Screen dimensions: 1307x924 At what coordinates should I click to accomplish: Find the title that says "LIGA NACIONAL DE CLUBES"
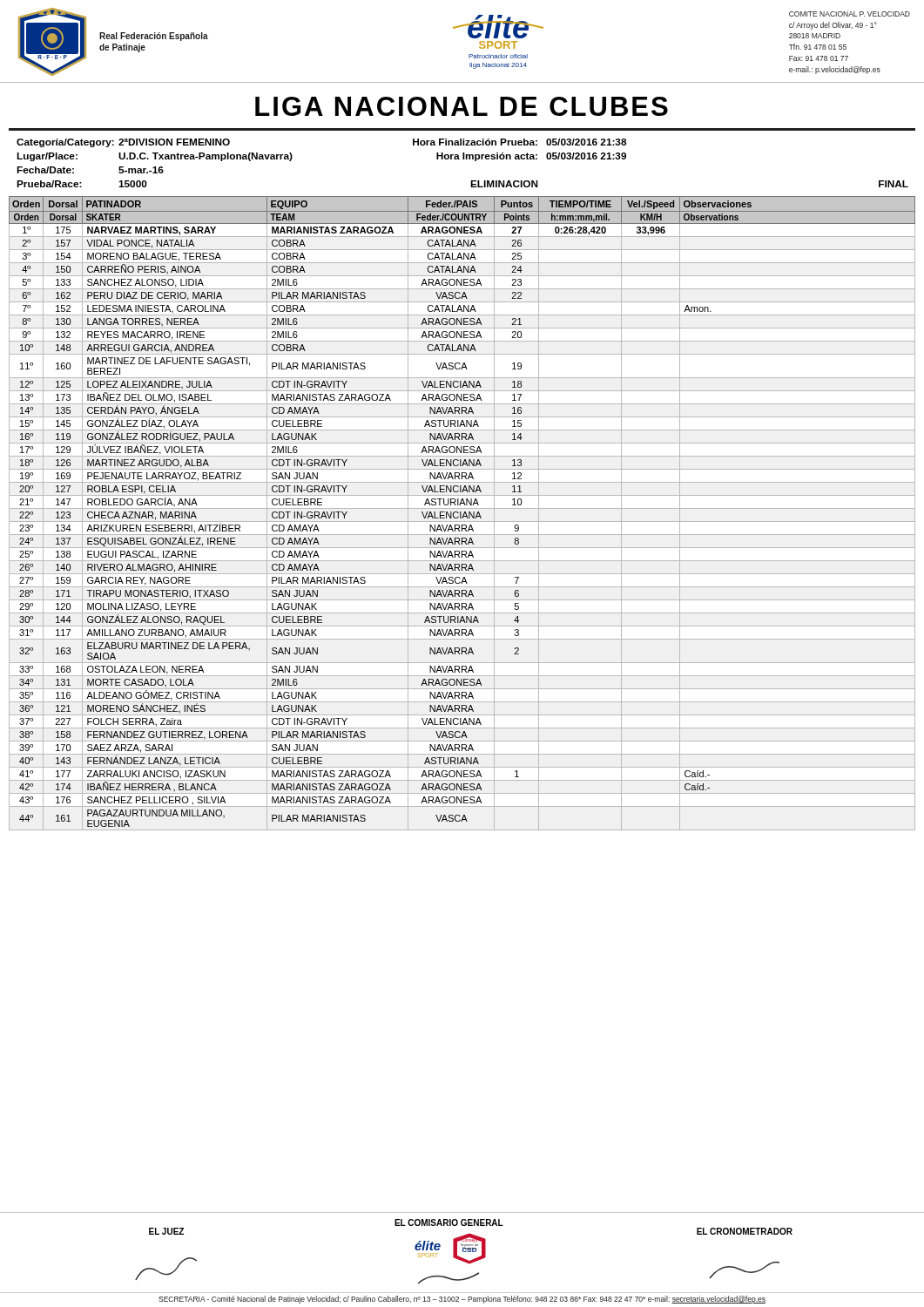click(462, 107)
